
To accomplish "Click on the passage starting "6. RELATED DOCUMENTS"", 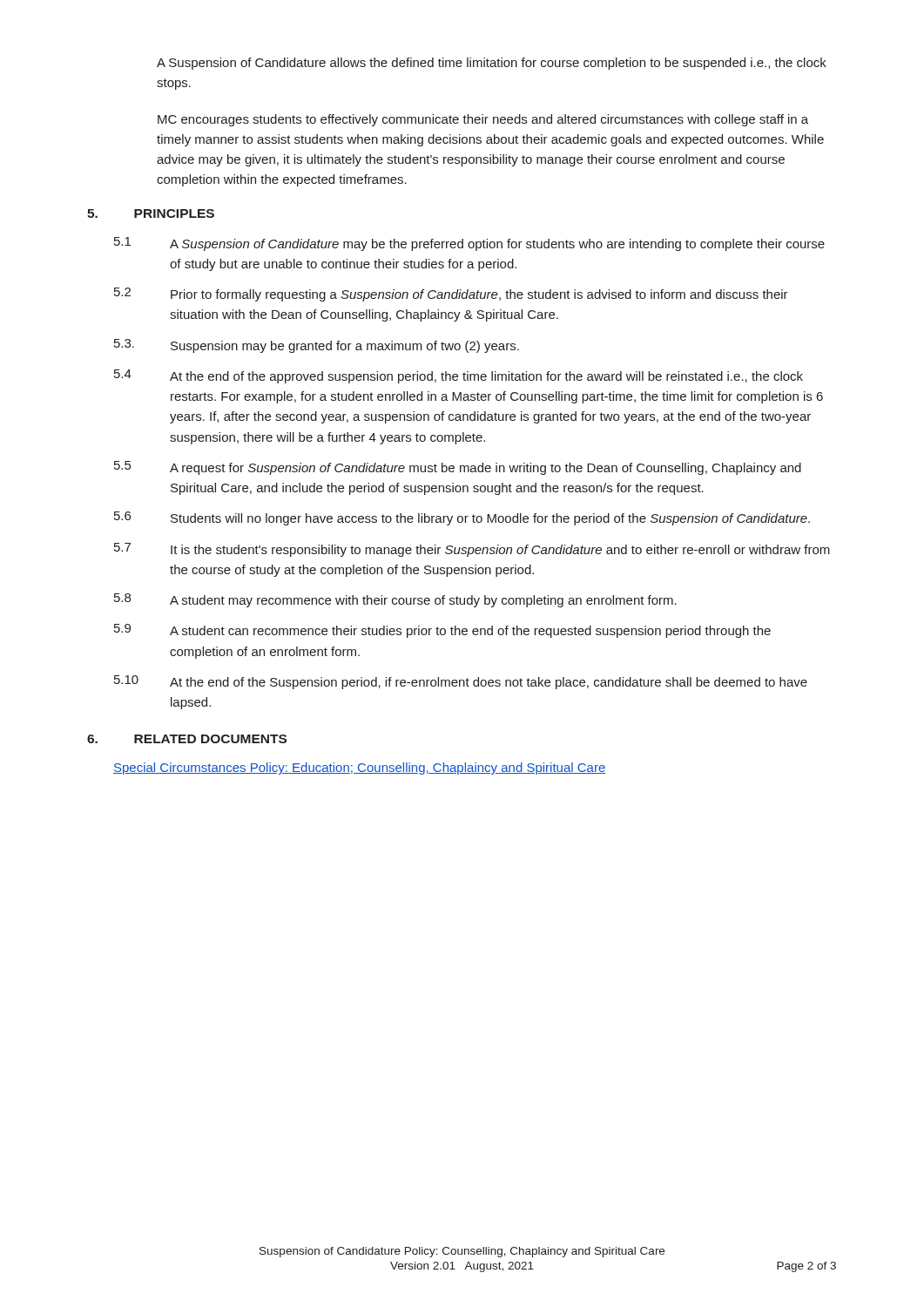I will (187, 739).
